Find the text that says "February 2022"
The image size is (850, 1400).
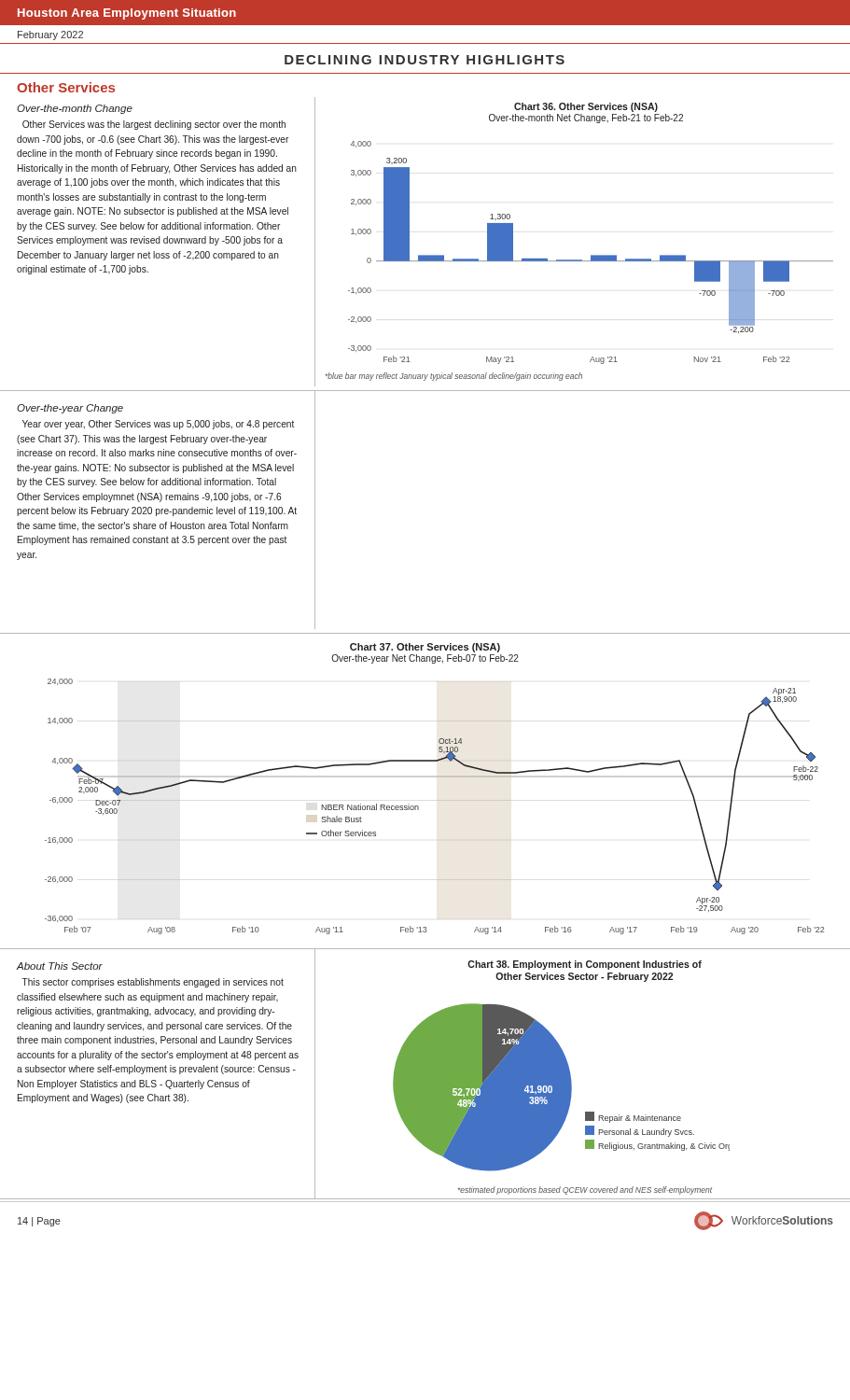pyautogui.click(x=50, y=35)
